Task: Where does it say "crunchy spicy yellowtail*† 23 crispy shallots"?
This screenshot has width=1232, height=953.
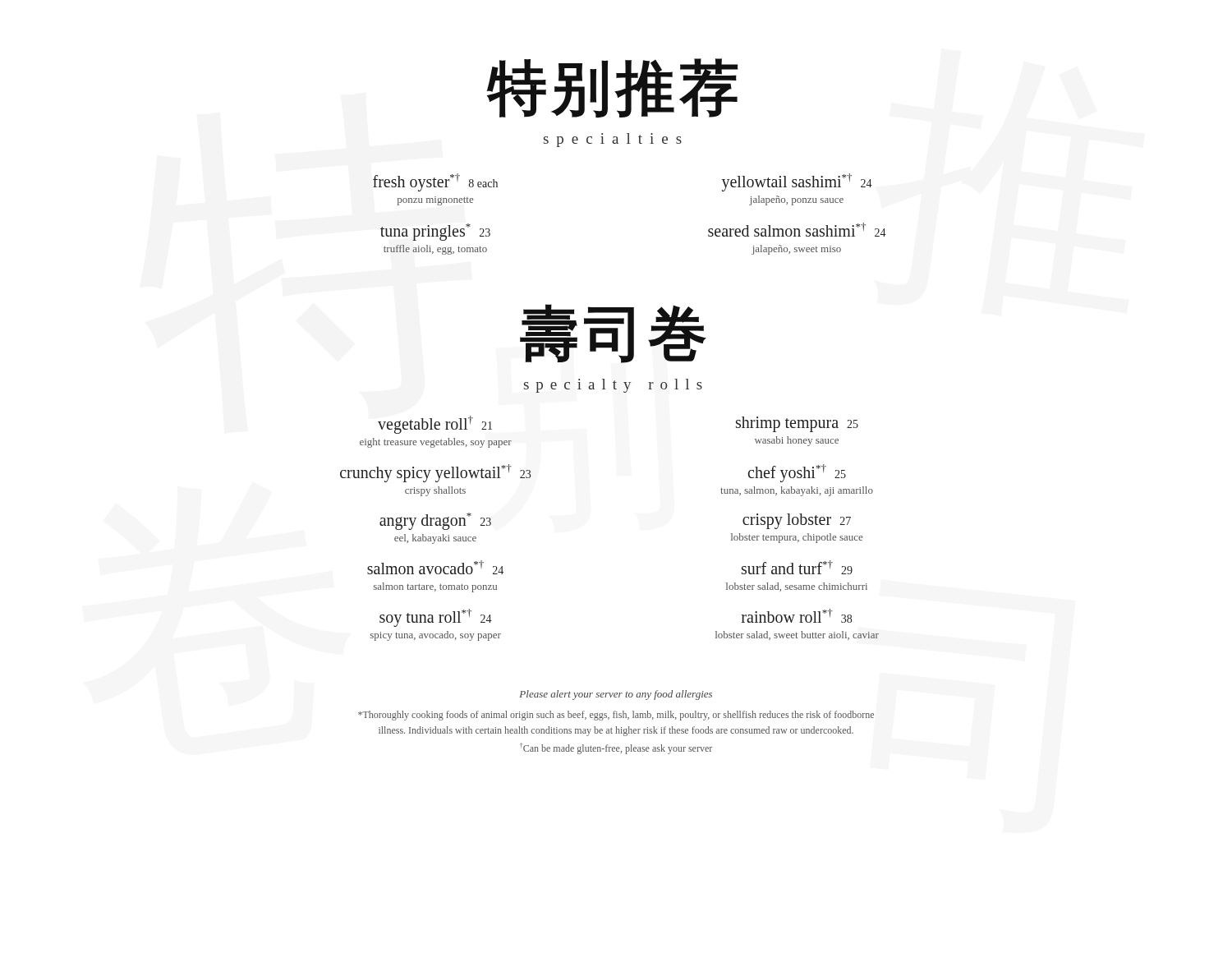Action: pos(435,479)
